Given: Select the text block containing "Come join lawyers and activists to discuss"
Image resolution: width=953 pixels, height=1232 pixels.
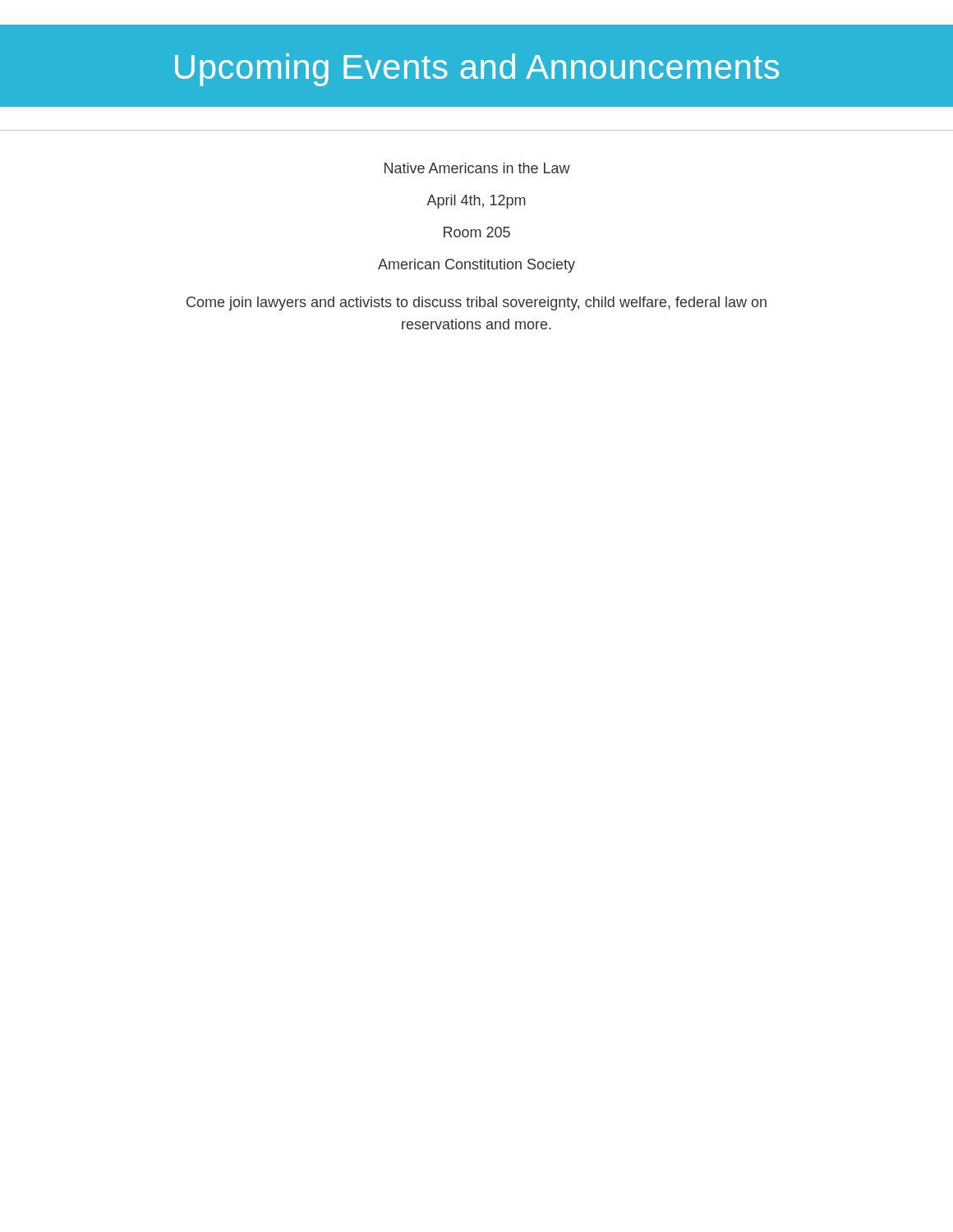Looking at the screenshot, I should point(476,314).
